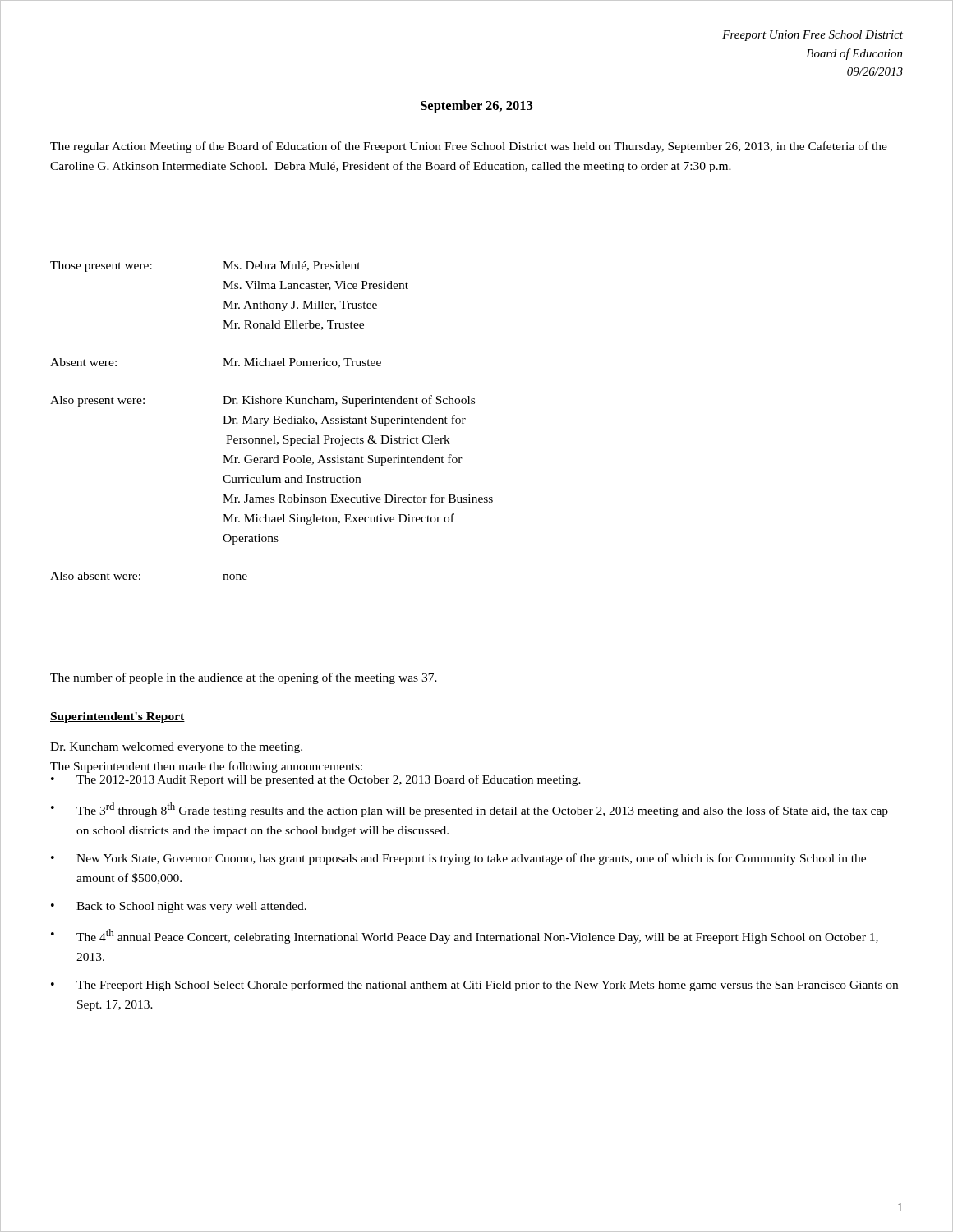Find the block on this page that starts "Also present were:"
Viewport: 953px width, 1232px height.
262,401
